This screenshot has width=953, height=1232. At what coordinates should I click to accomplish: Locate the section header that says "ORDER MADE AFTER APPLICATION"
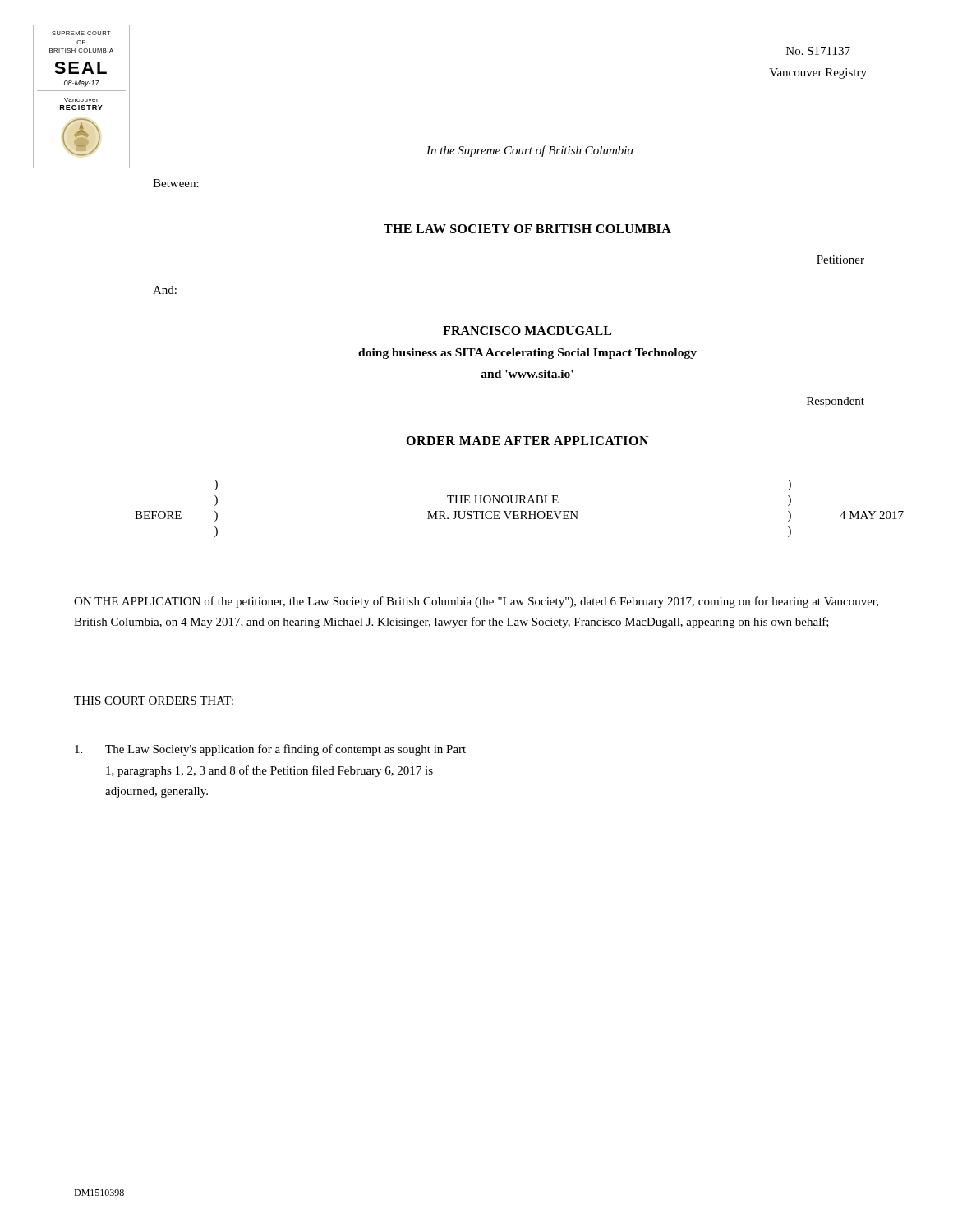(527, 441)
